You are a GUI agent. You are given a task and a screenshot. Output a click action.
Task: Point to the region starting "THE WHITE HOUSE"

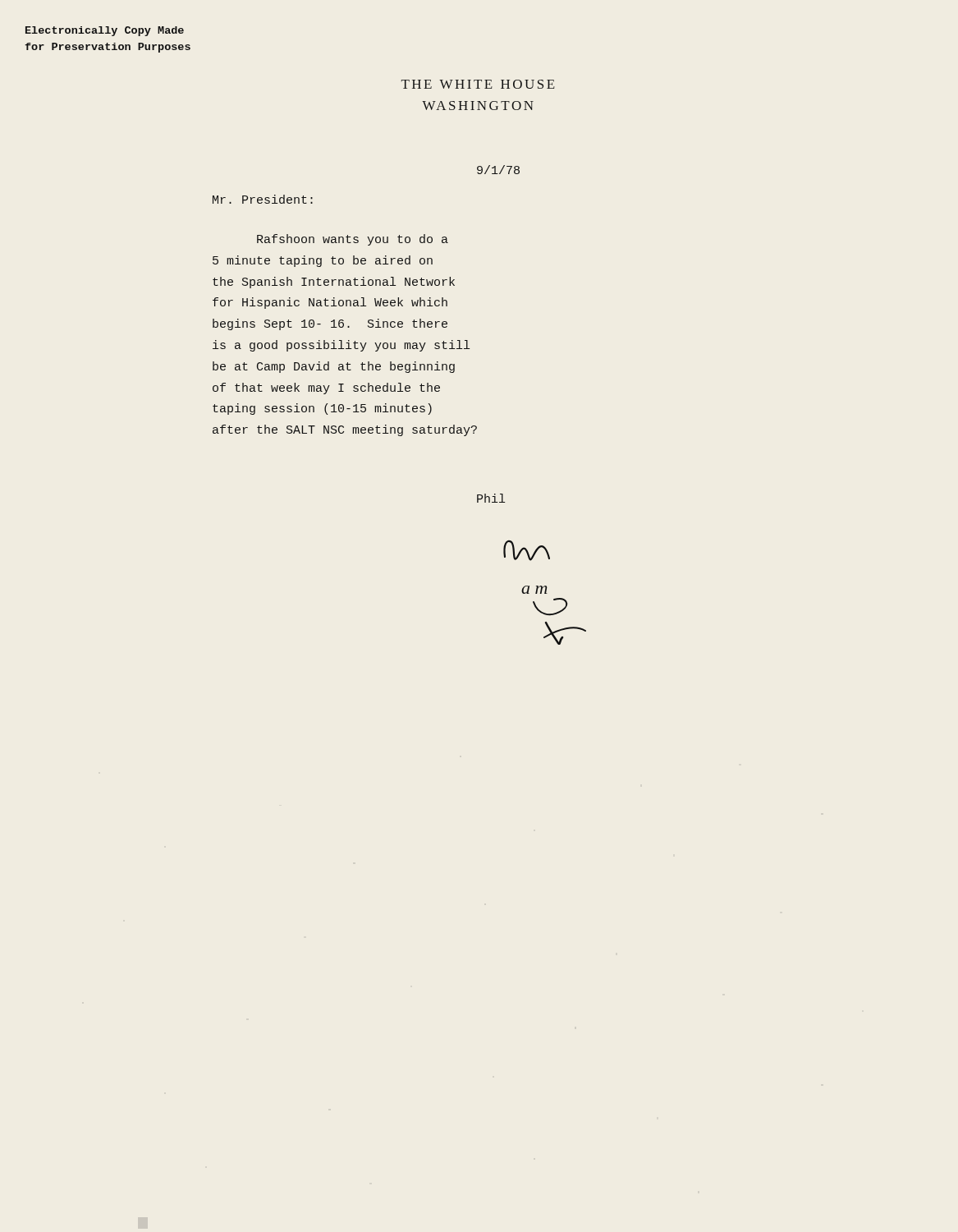479,95
